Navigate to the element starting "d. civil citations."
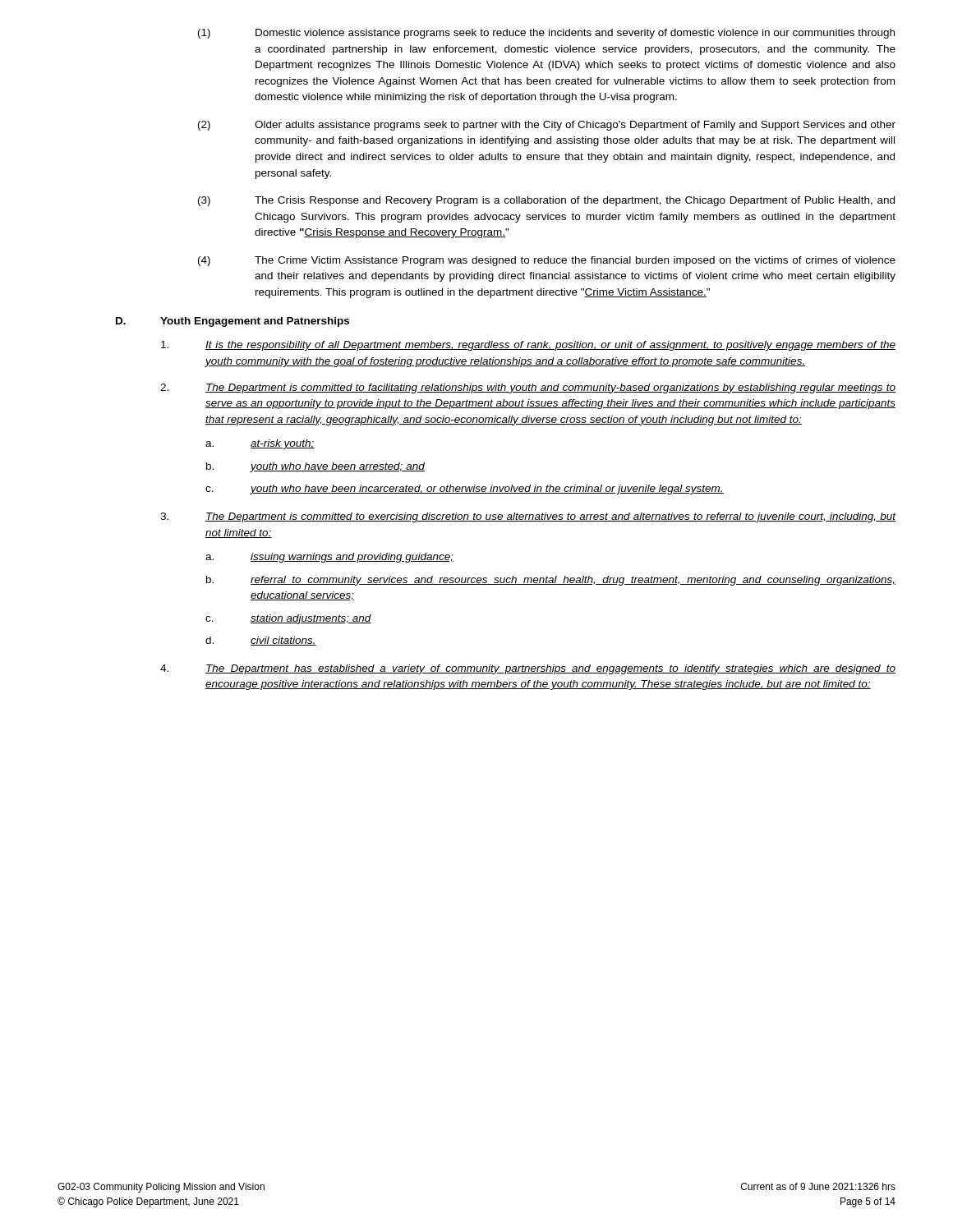 pyautogui.click(x=261, y=641)
